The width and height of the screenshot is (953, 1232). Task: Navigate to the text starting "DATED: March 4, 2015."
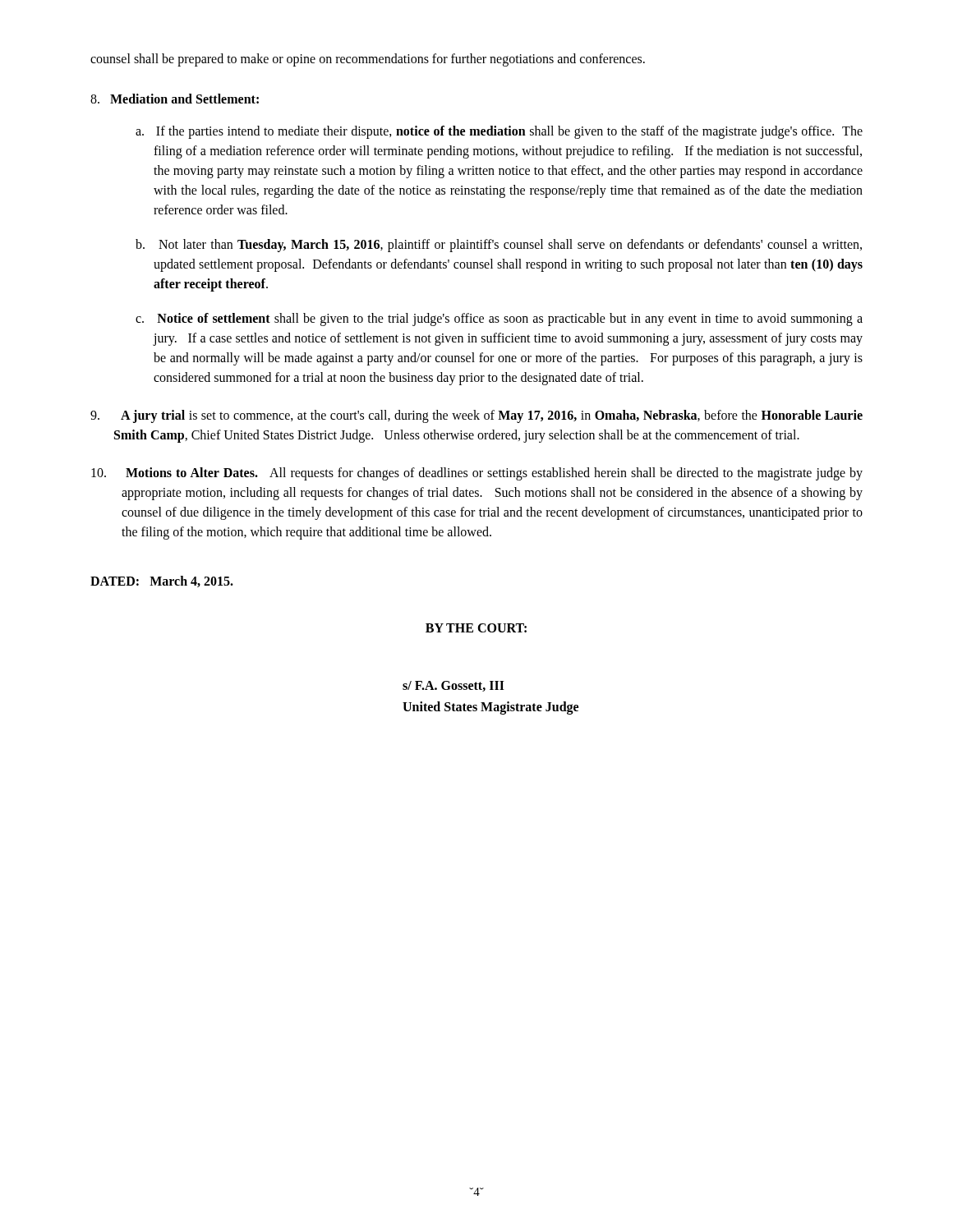(162, 581)
